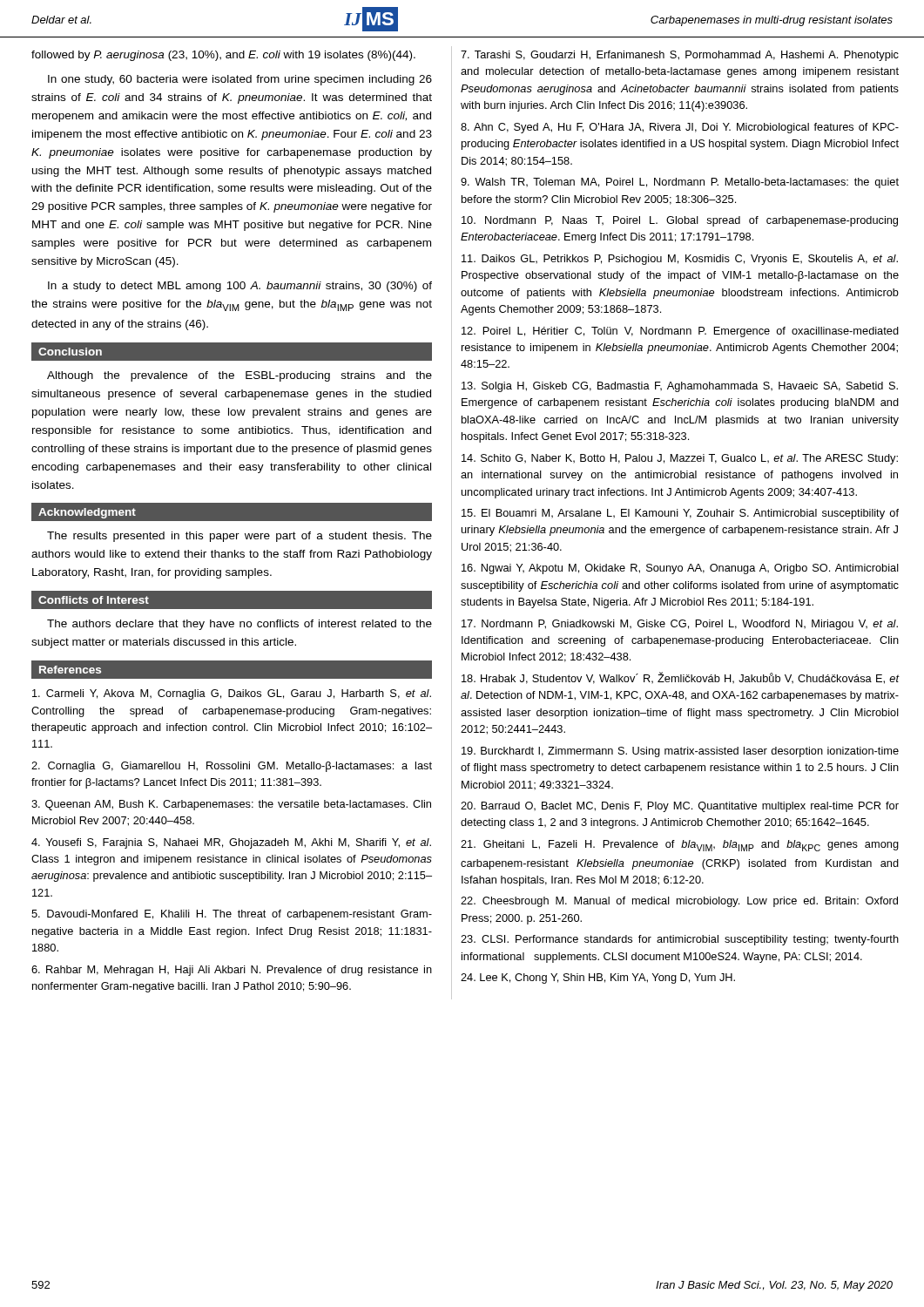The height and width of the screenshot is (1307, 924).
Task: Where is the passage that starts "17. Nordmann P, Gniadkowski M, Giske CG, Poirel"?
Action: coord(680,640)
